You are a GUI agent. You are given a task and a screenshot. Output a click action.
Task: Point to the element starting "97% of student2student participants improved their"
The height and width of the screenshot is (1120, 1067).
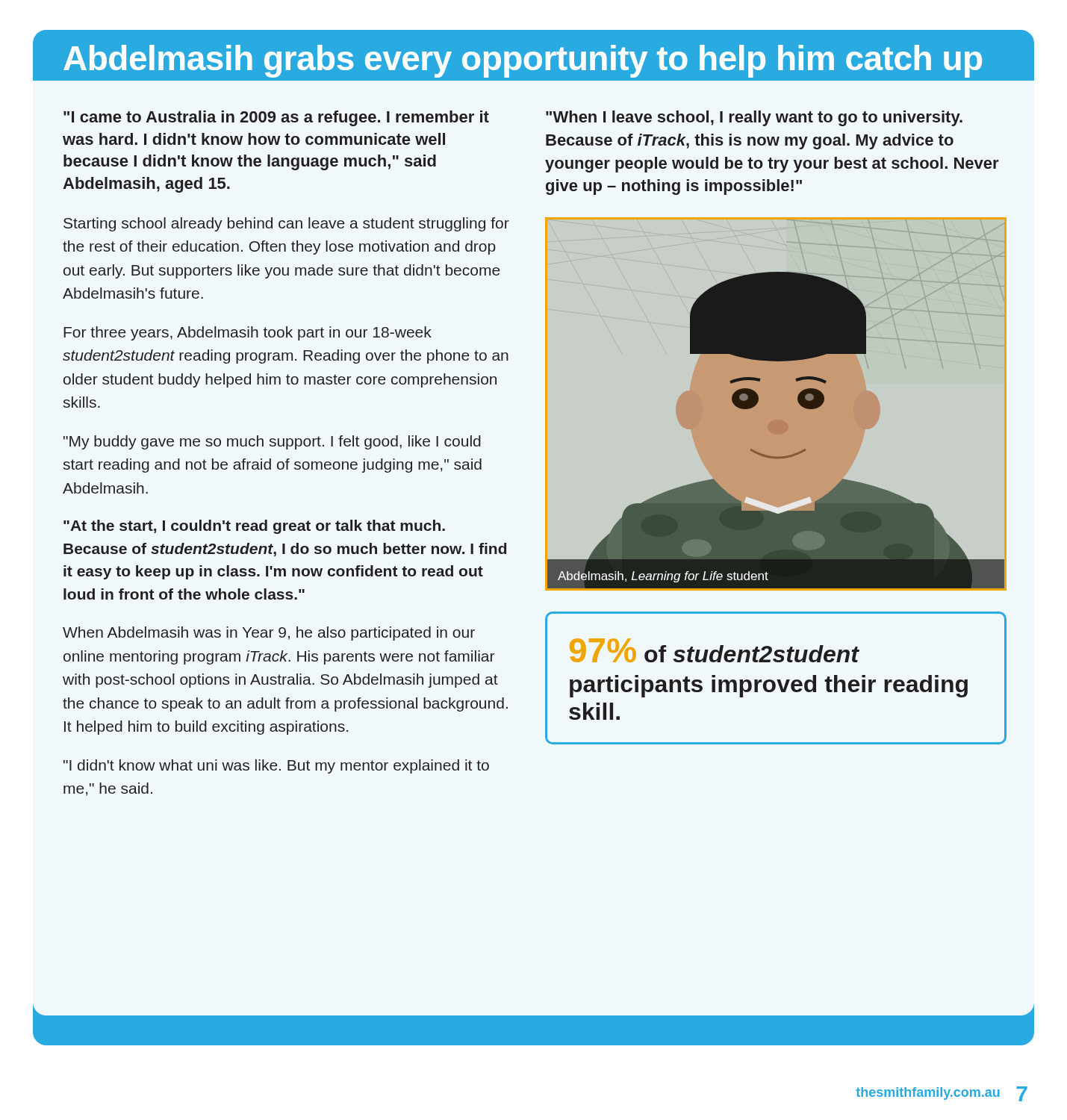pyautogui.click(x=769, y=678)
